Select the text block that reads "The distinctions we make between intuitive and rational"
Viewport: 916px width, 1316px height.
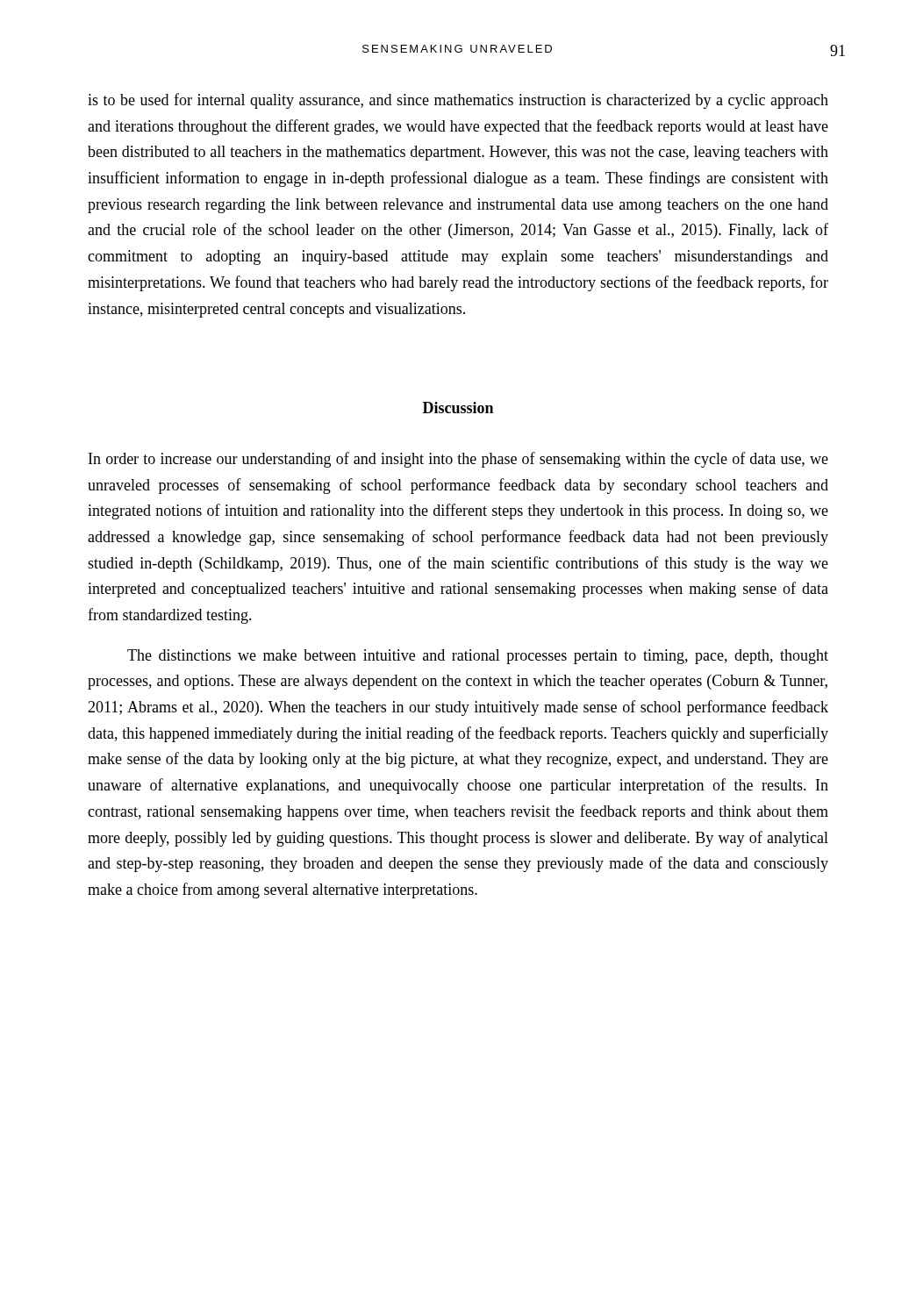click(x=458, y=772)
